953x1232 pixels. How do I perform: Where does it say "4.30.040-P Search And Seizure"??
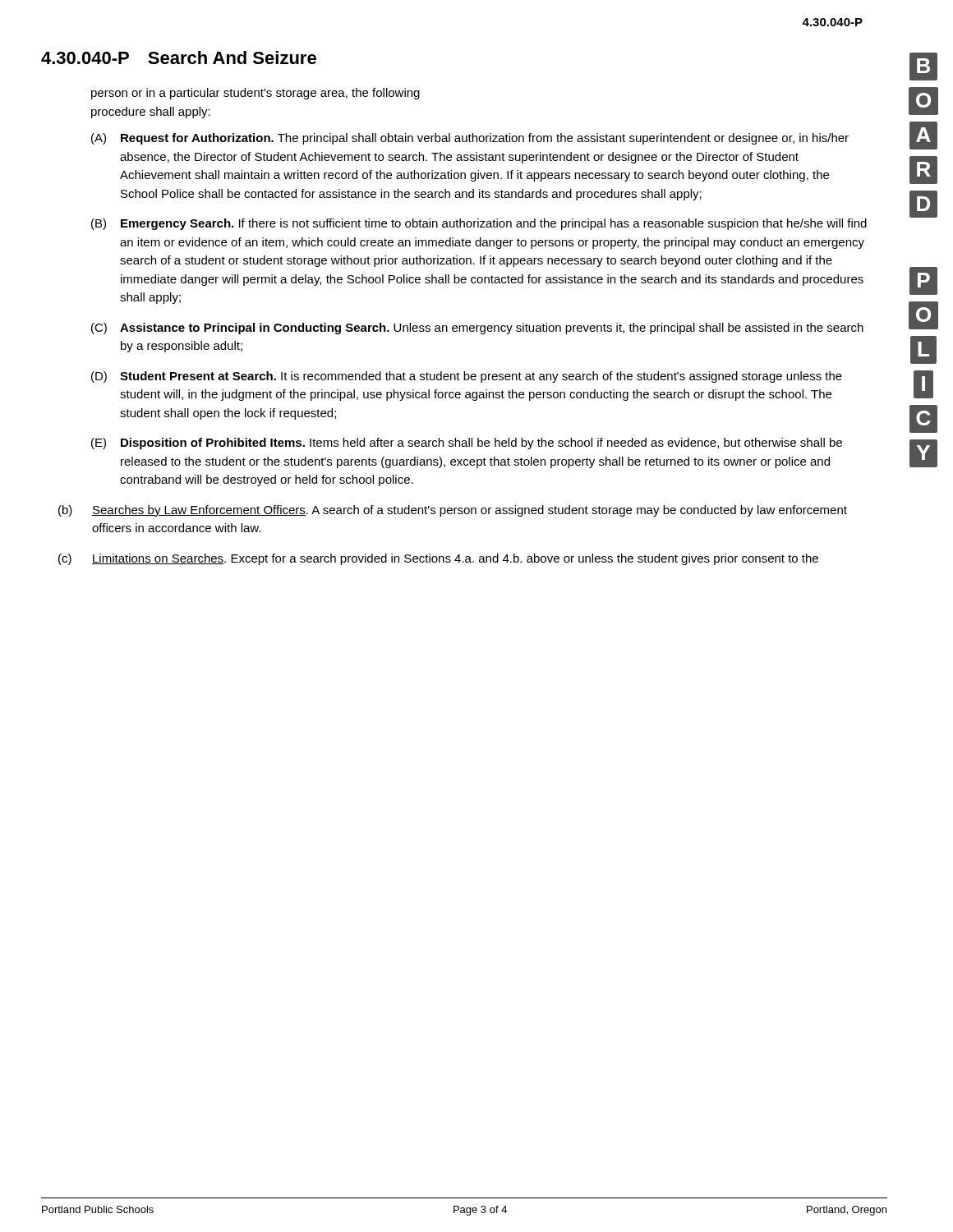click(179, 58)
